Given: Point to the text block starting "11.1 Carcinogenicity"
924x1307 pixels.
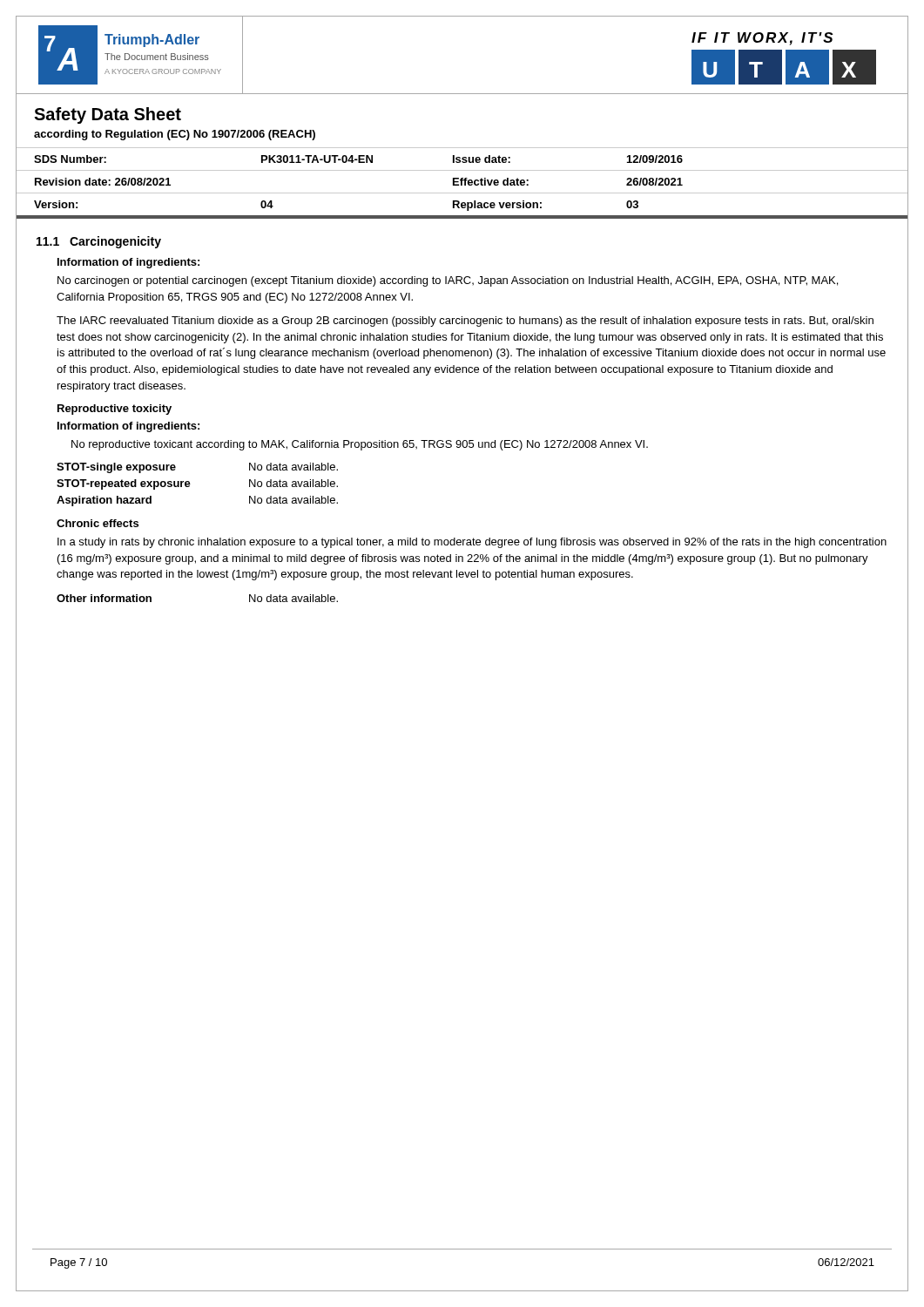Looking at the screenshot, I should pyautogui.click(x=98, y=241).
